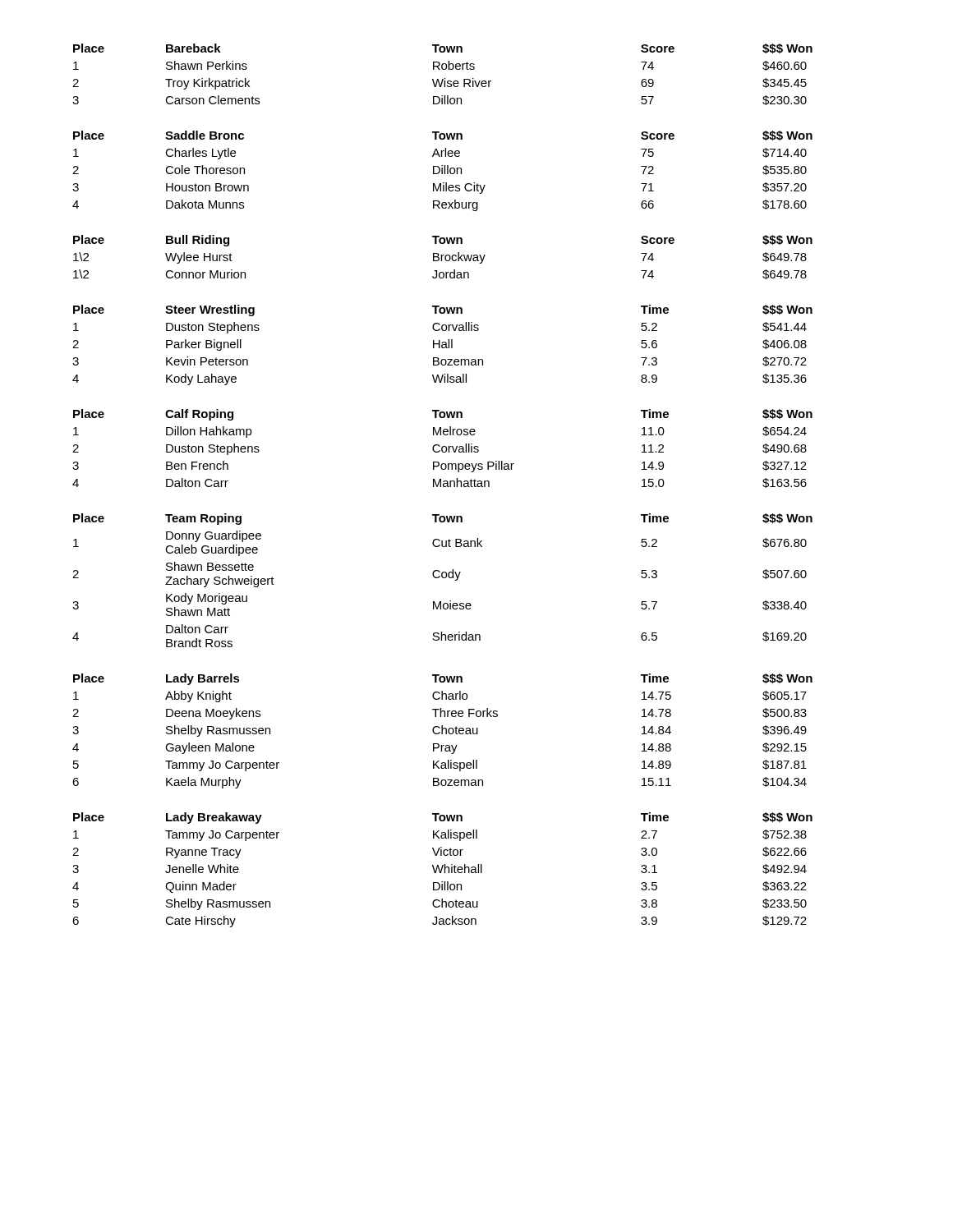The height and width of the screenshot is (1232, 953).
Task: Select the table that reads "Team Roping"
Action: pos(476,580)
